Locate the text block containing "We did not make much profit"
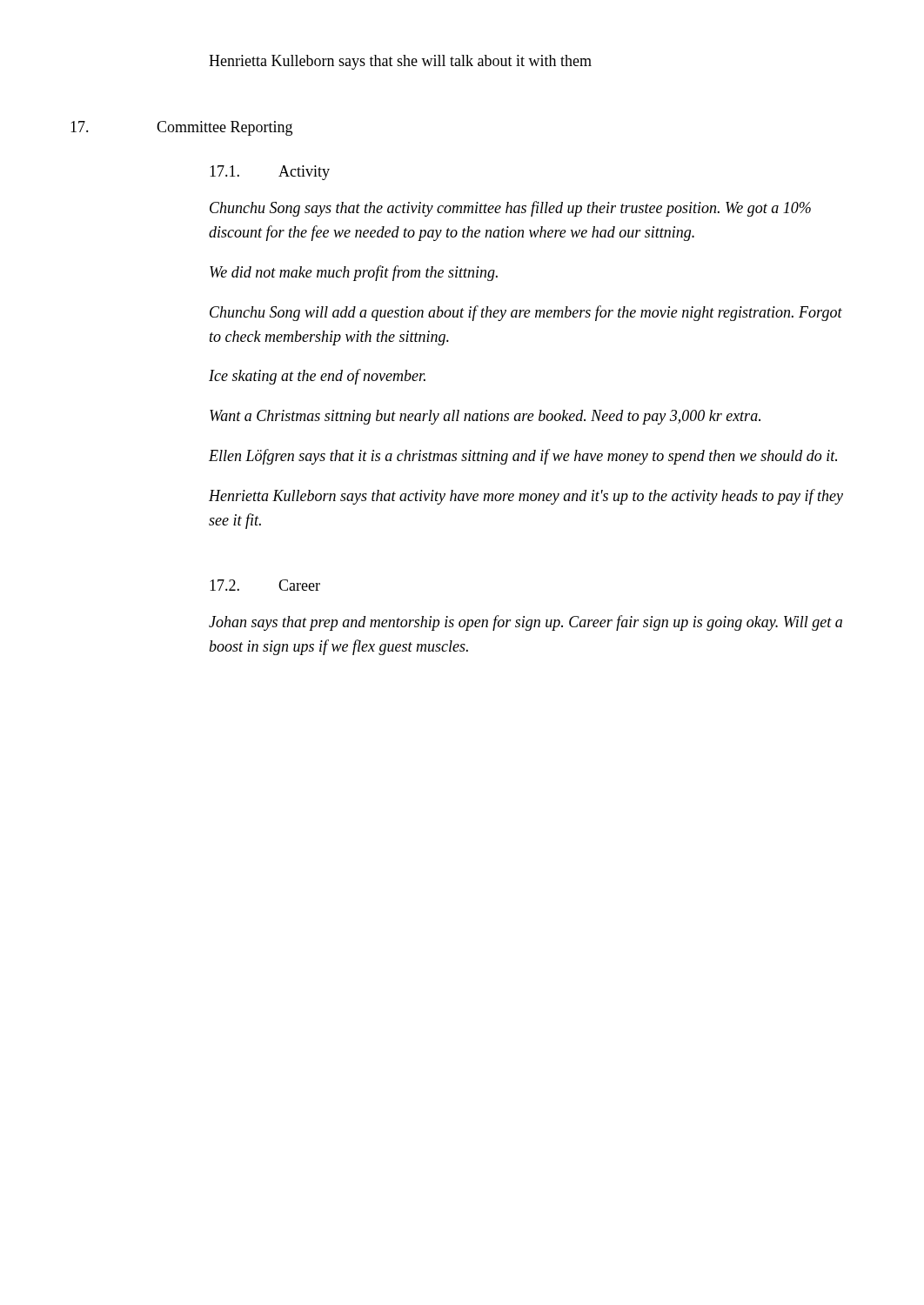The height and width of the screenshot is (1305, 924). [354, 272]
